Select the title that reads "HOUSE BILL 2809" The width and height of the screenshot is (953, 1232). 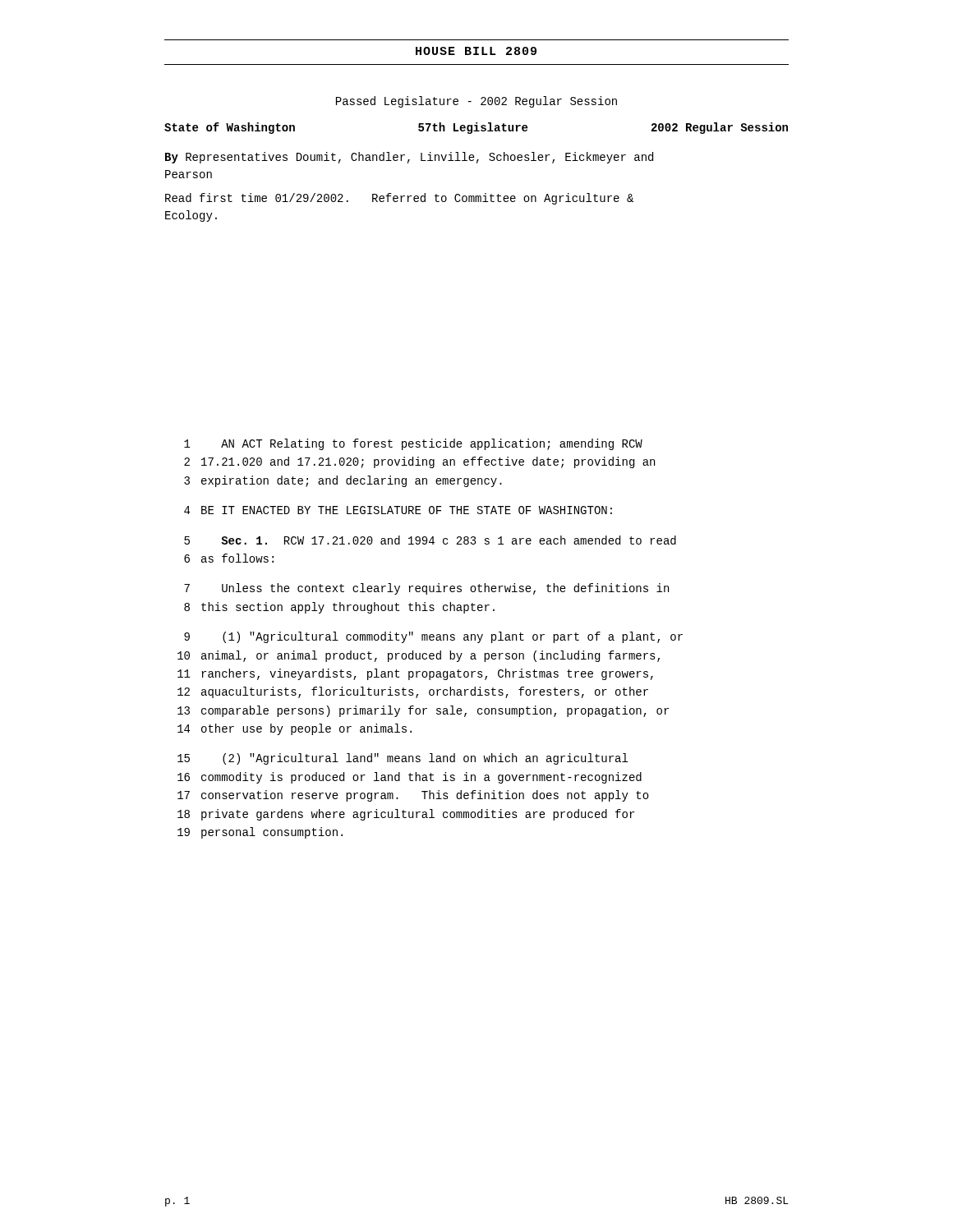point(476,52)
